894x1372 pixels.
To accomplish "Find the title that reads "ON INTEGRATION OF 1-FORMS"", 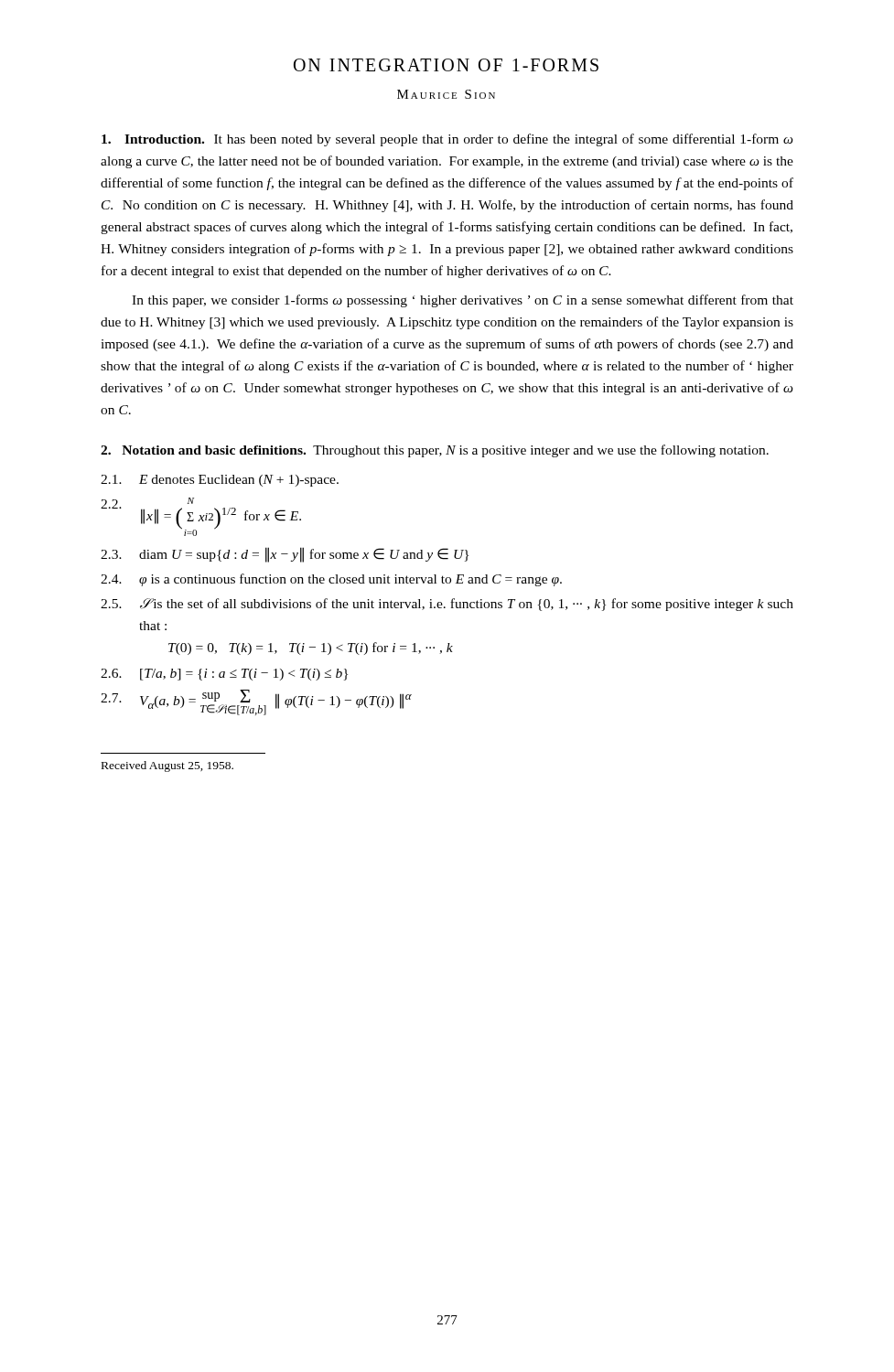I will (447, 65).
